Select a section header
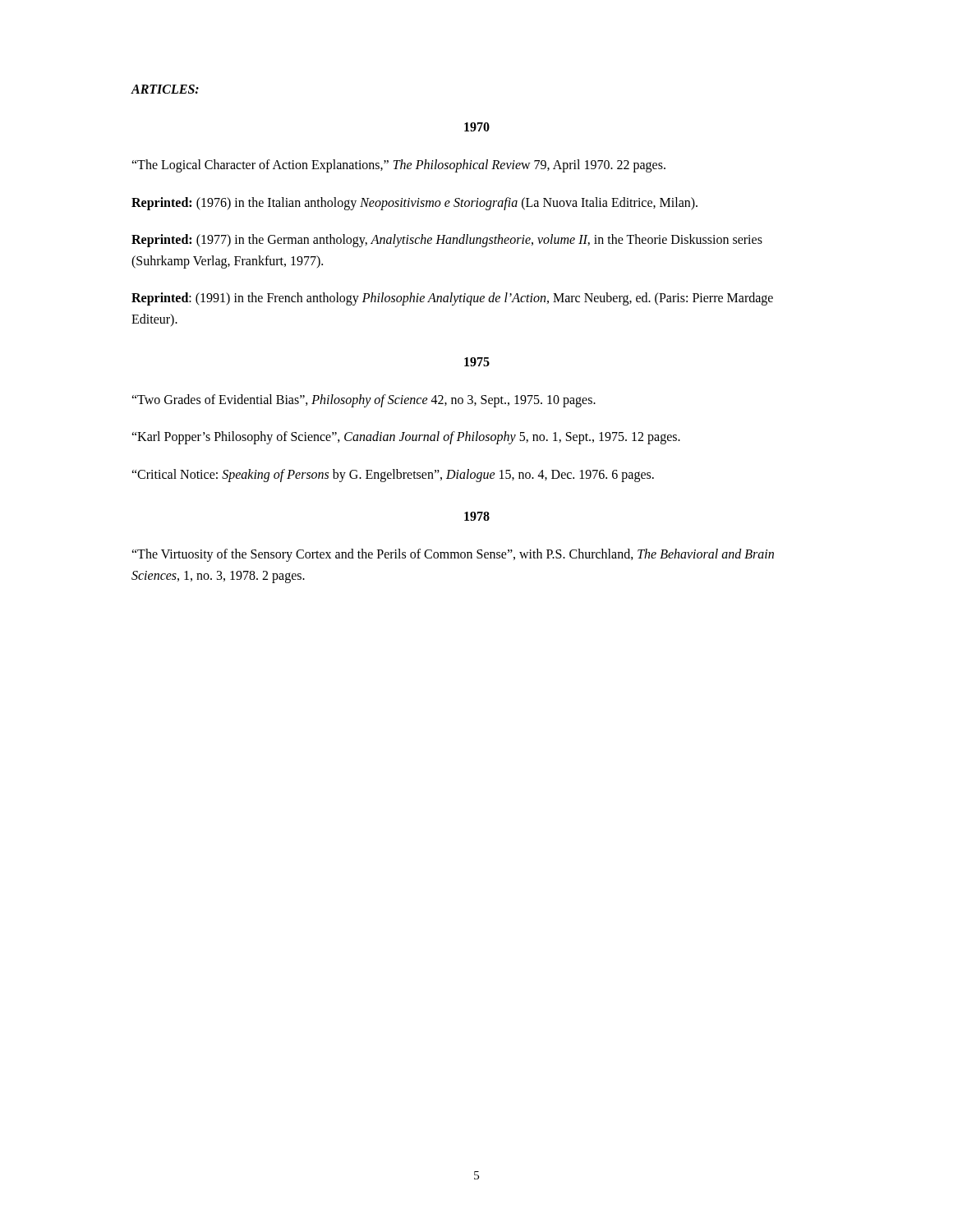Viewport: 953px width, 1232px height. click(165, 89)
